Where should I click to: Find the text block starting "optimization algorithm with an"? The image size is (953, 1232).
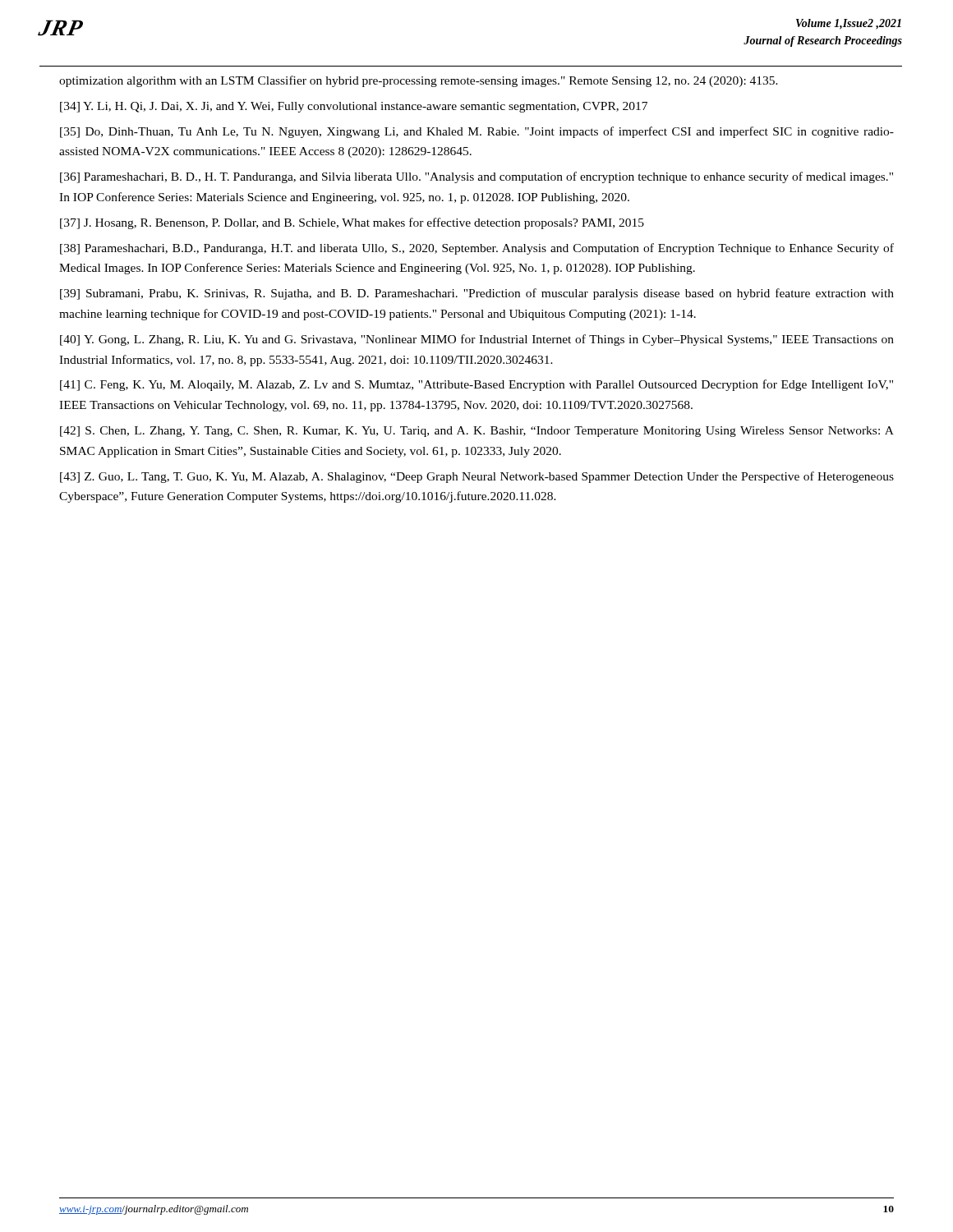tap(419, 80)
